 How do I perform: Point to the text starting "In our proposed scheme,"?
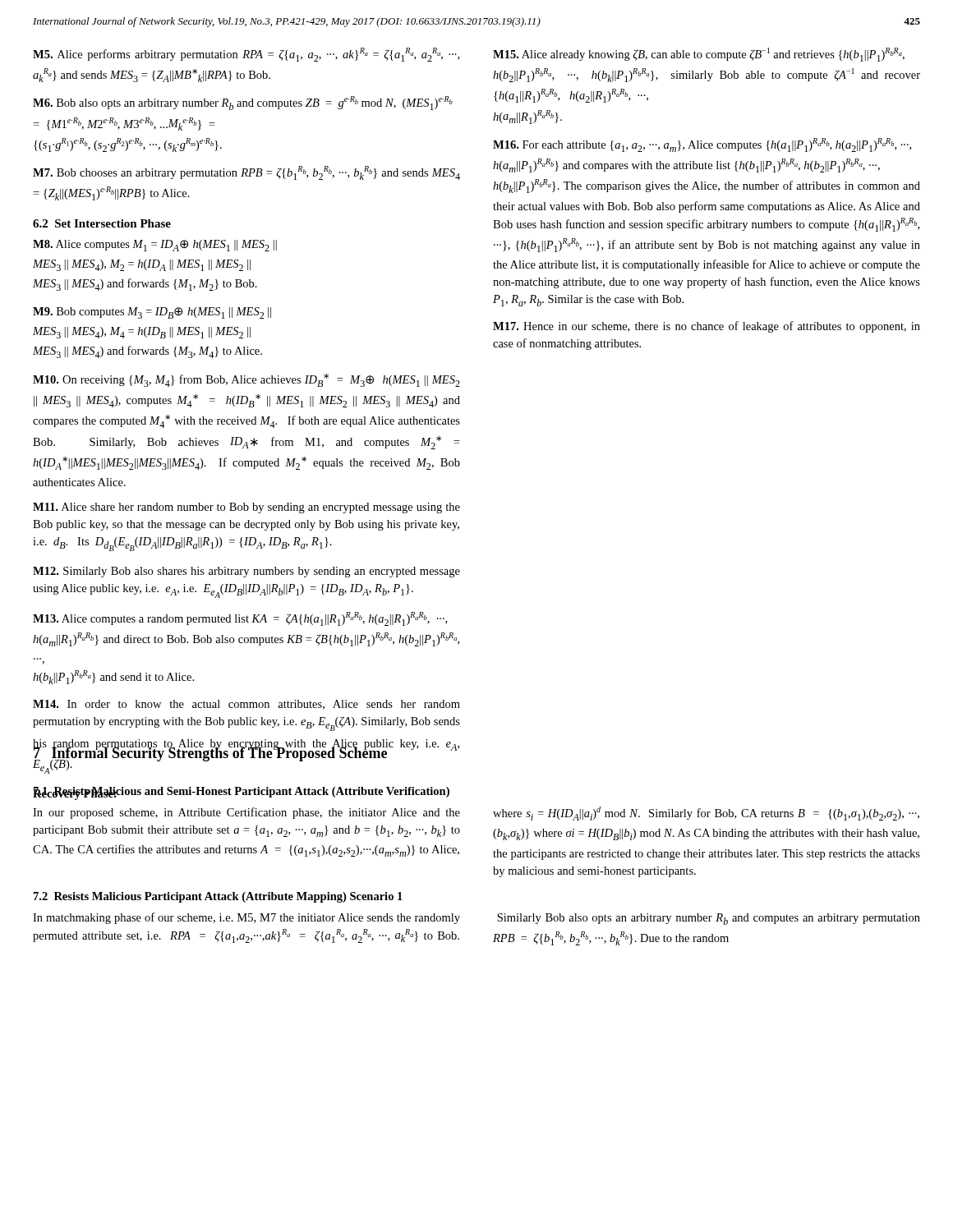(x=242, y=814)
